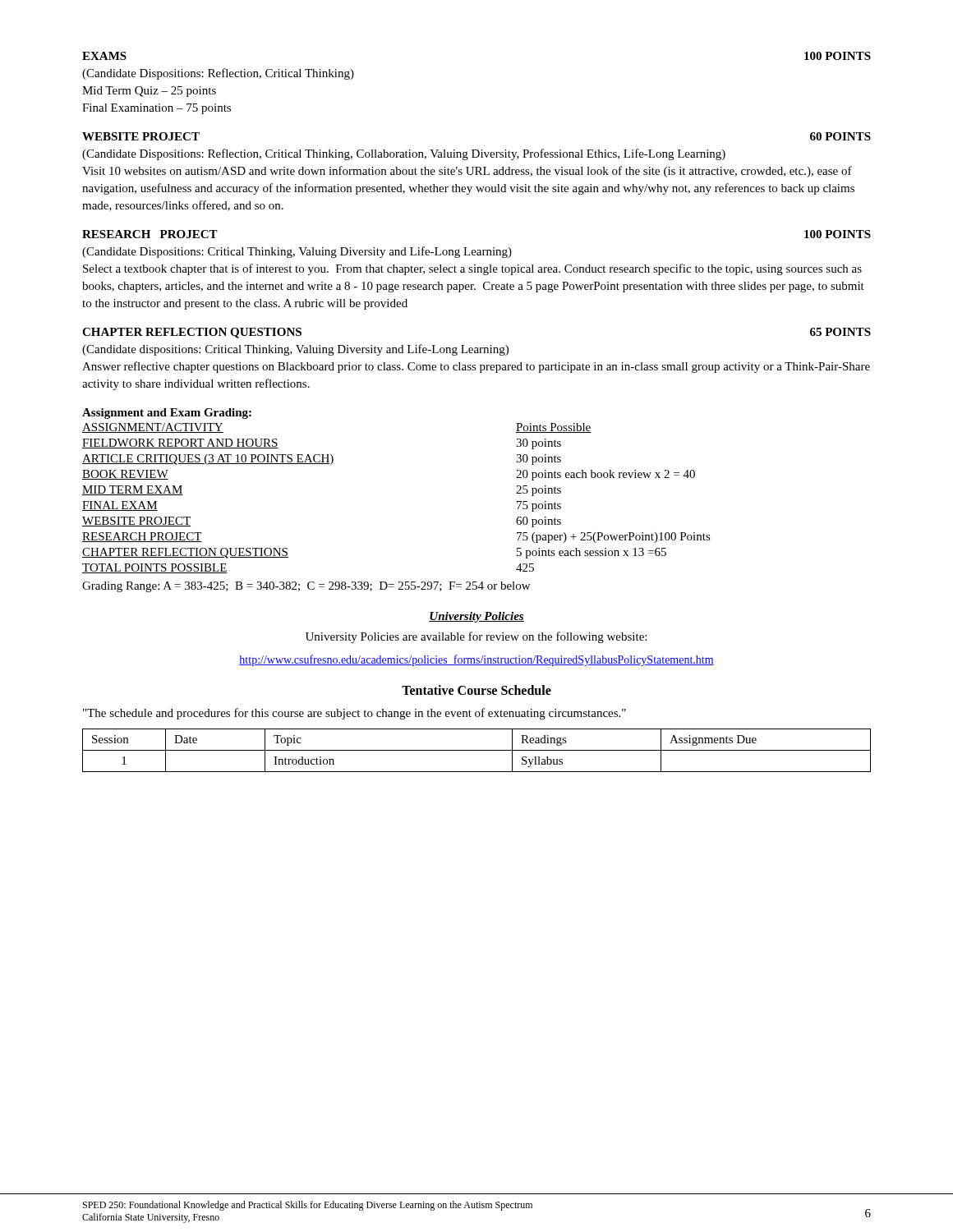953x1232 pixels.
Task: Where is the passage that starts "University Policies are available"?
Action: click(x=476, y=637)
